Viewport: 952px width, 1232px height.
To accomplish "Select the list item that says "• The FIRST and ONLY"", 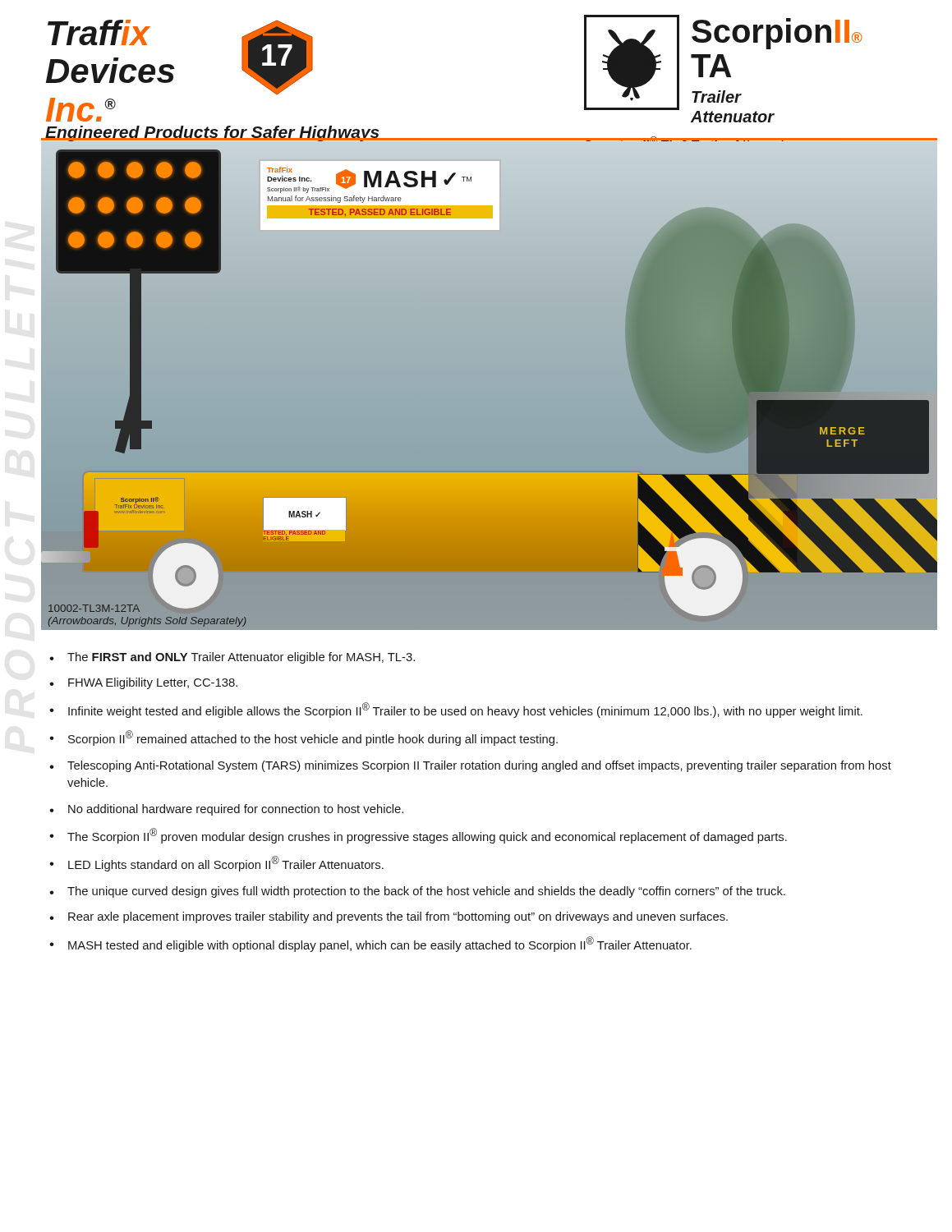I will (x=232, y=658).
